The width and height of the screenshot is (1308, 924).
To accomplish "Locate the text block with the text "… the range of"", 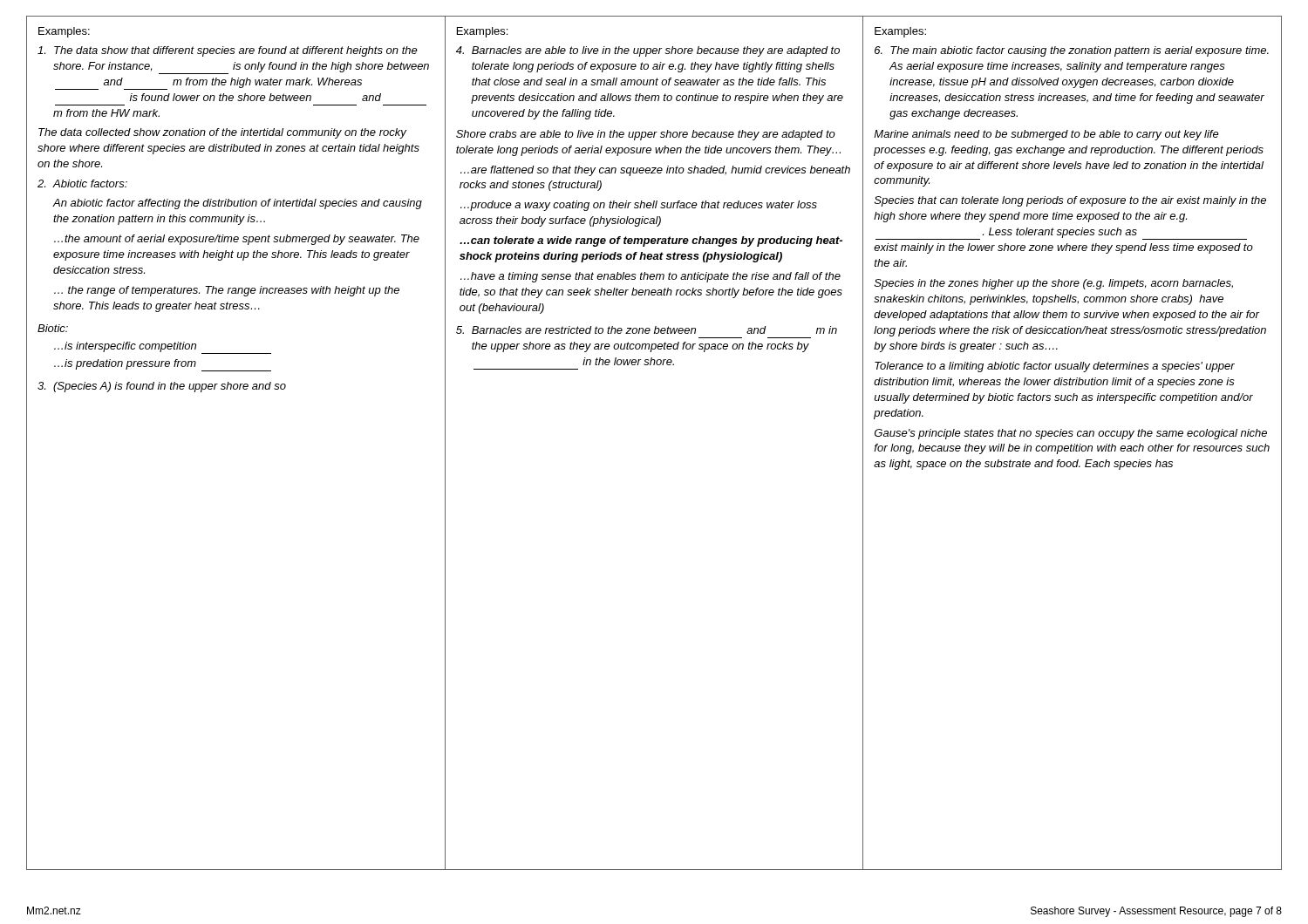I will (226, 298).
